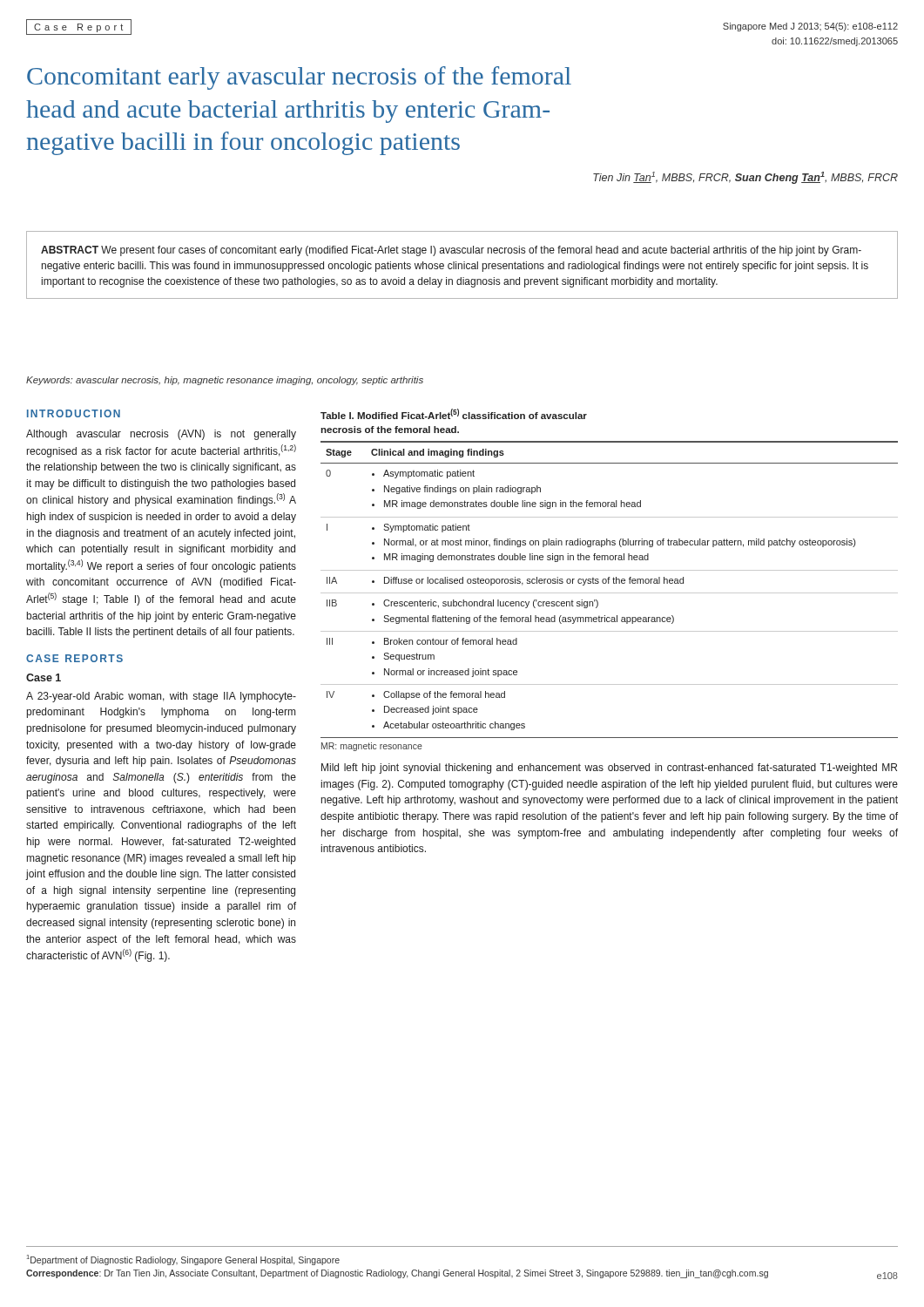Select the element starting "Tien Jin Tan1, MBBS,"
The height and width of the screenshot is (1307, 924).
pyautogui.click(x=745, y=177)
